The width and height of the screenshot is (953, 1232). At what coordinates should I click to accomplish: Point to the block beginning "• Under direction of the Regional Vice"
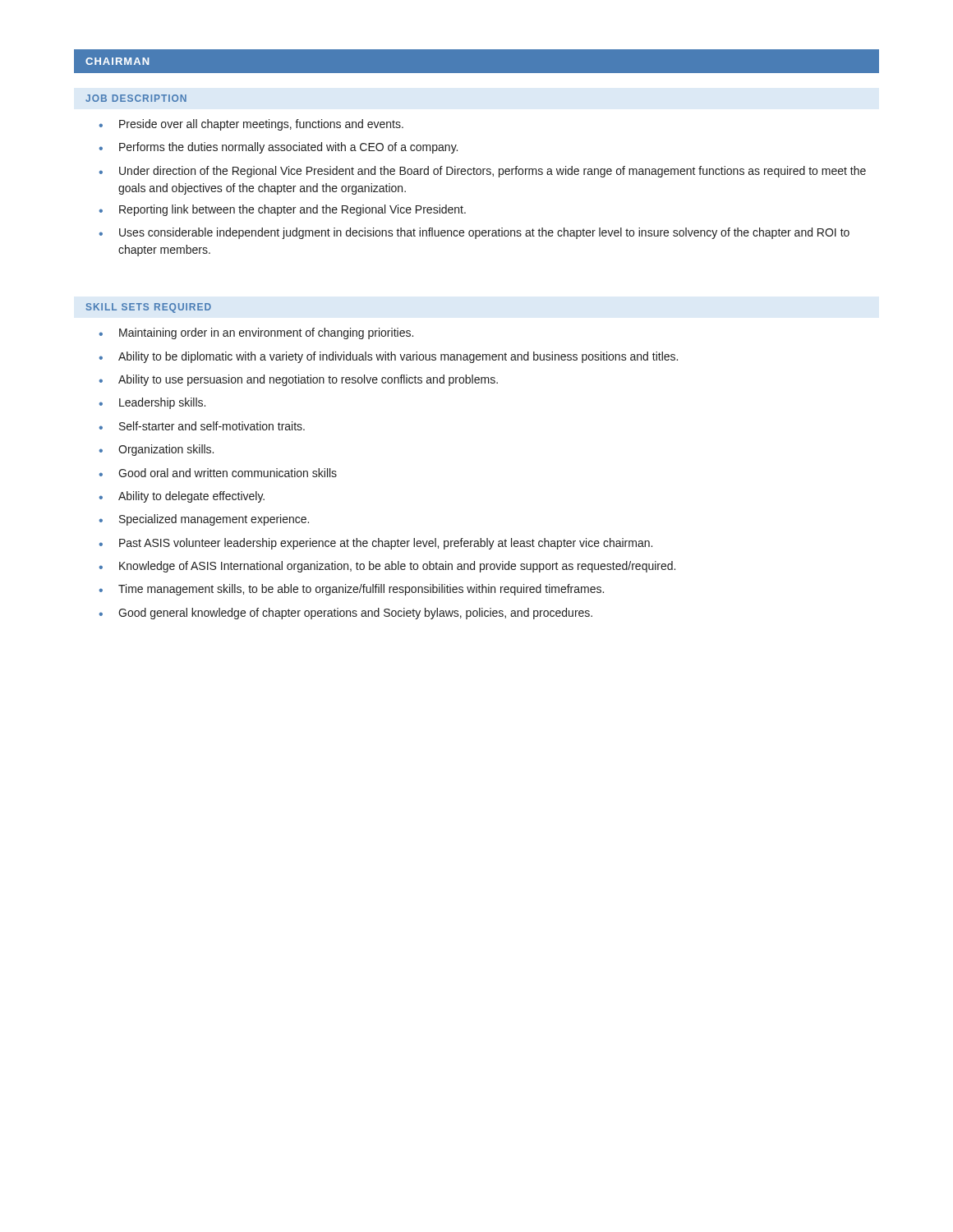pos(489,180)
